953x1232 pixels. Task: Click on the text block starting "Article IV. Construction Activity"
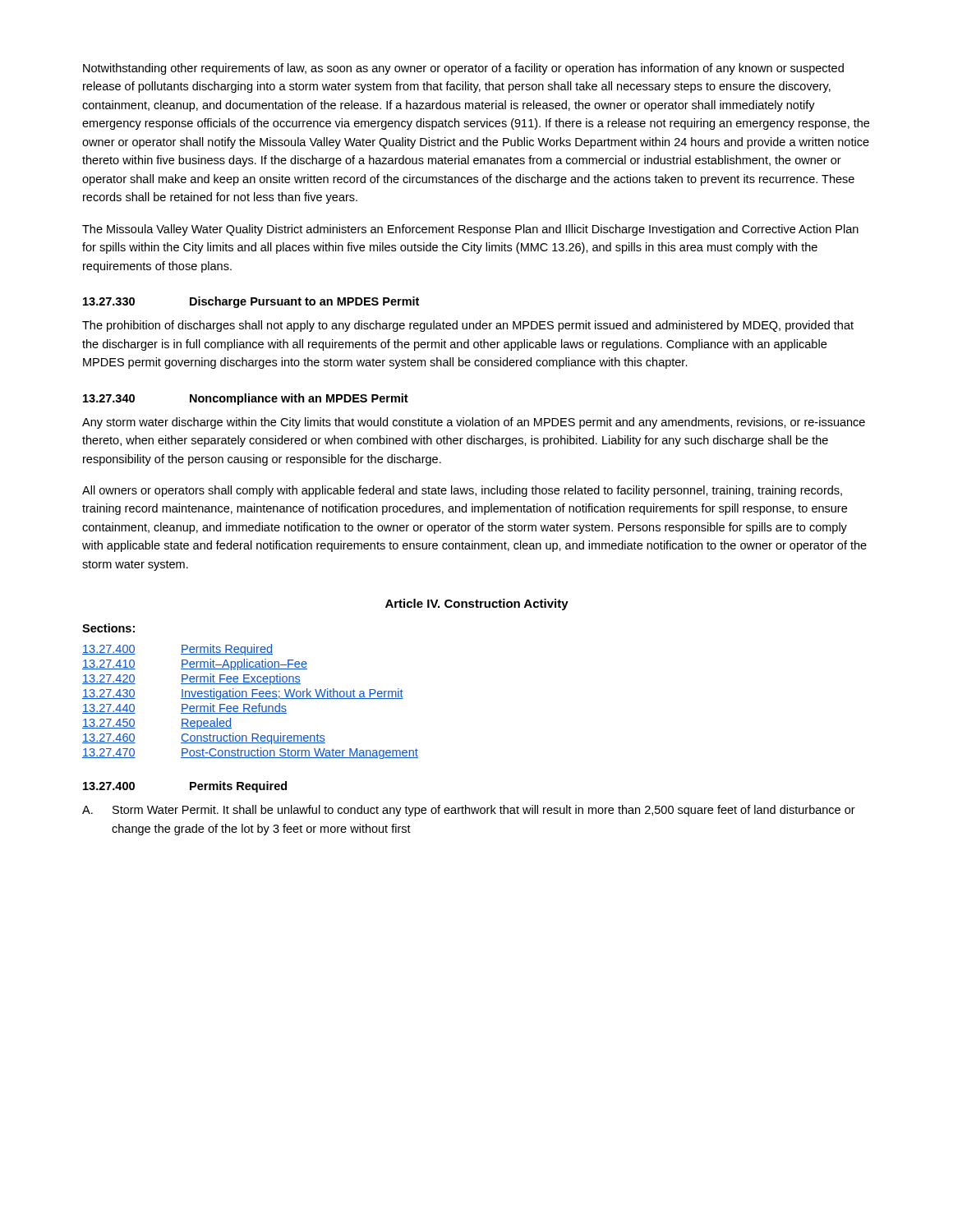click(476, 603)
